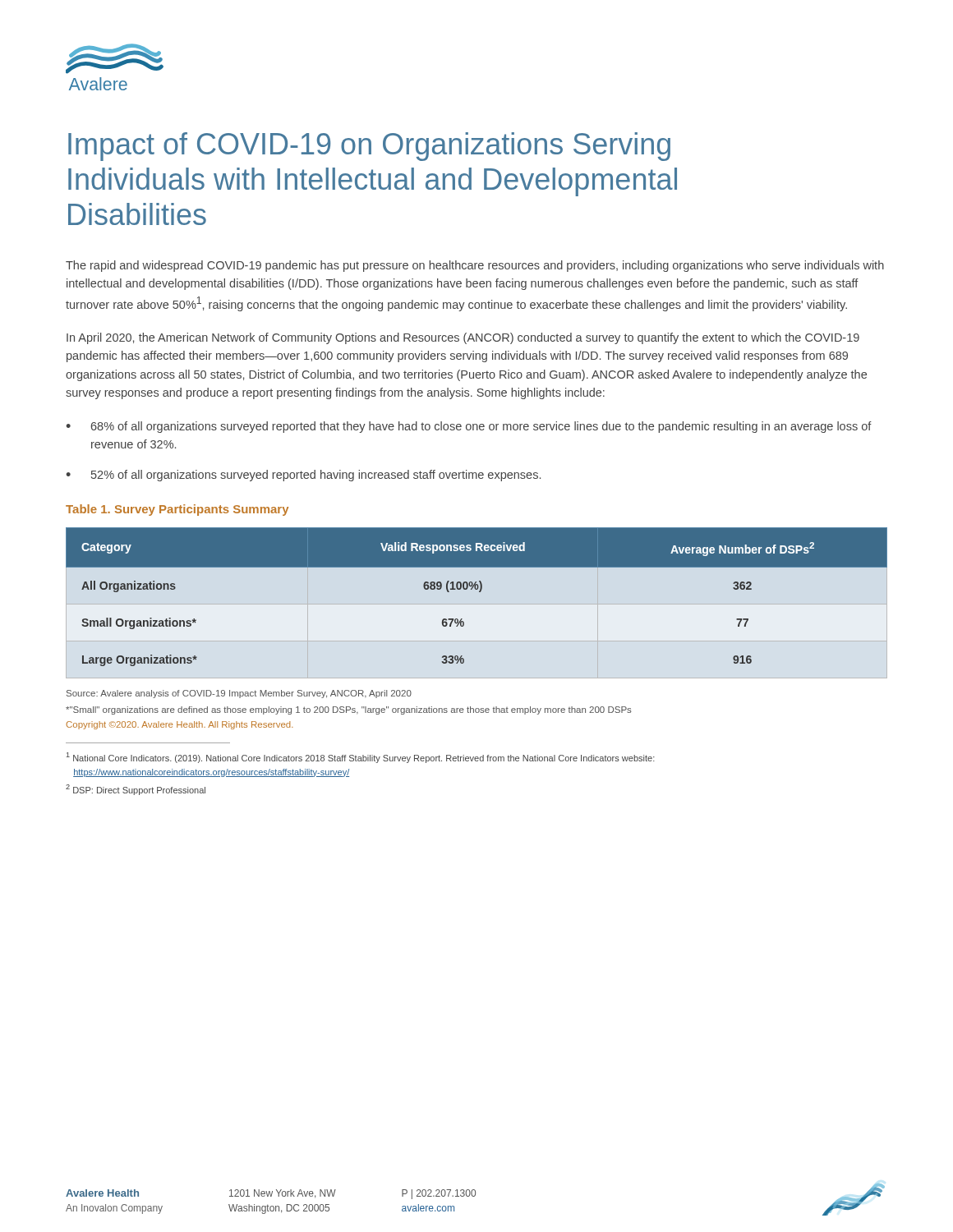Point to the block beginning "In April 2020, the American Network"

467,365
